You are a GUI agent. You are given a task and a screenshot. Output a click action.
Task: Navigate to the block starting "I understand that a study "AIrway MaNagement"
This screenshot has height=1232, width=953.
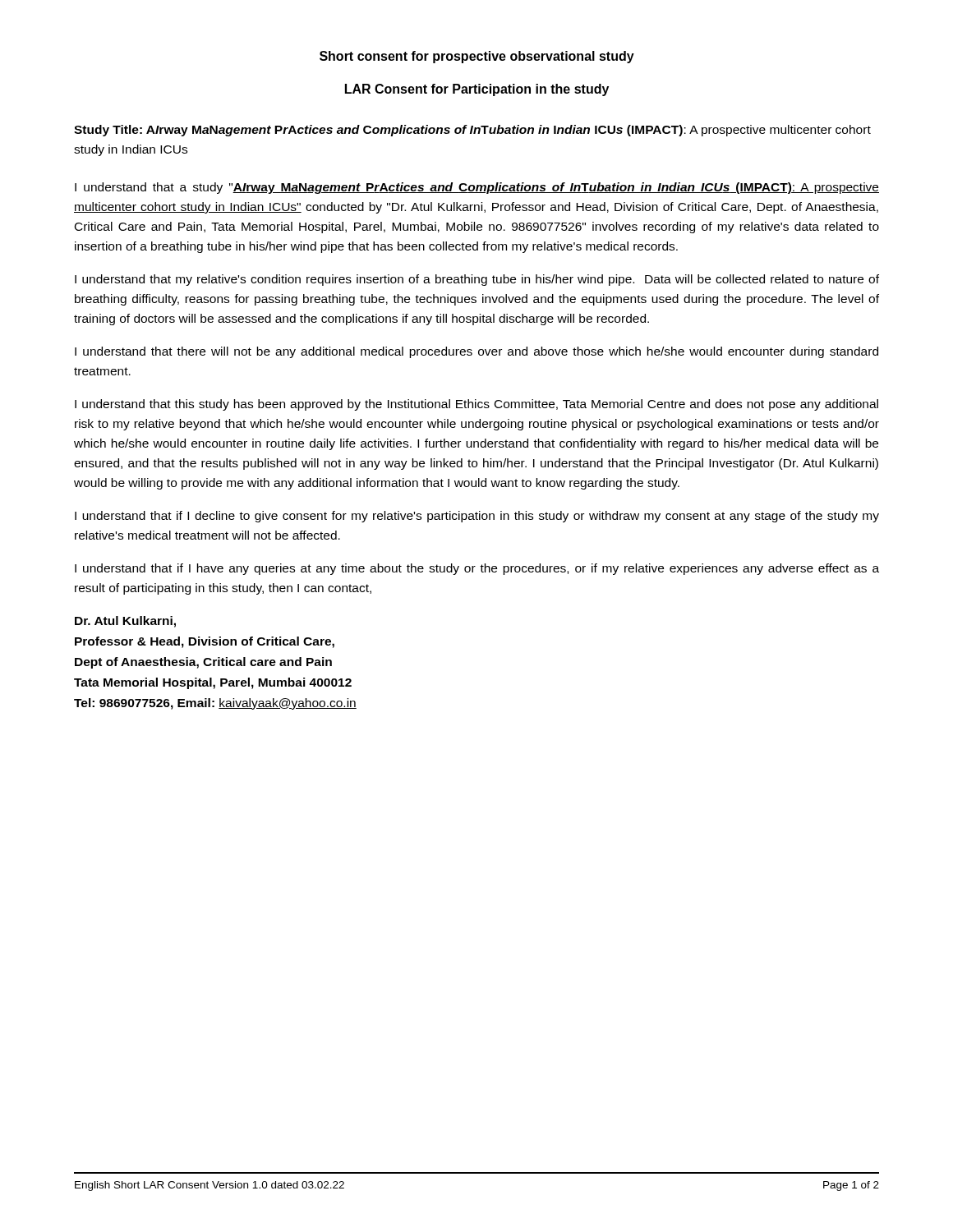[x=476, y=216]
